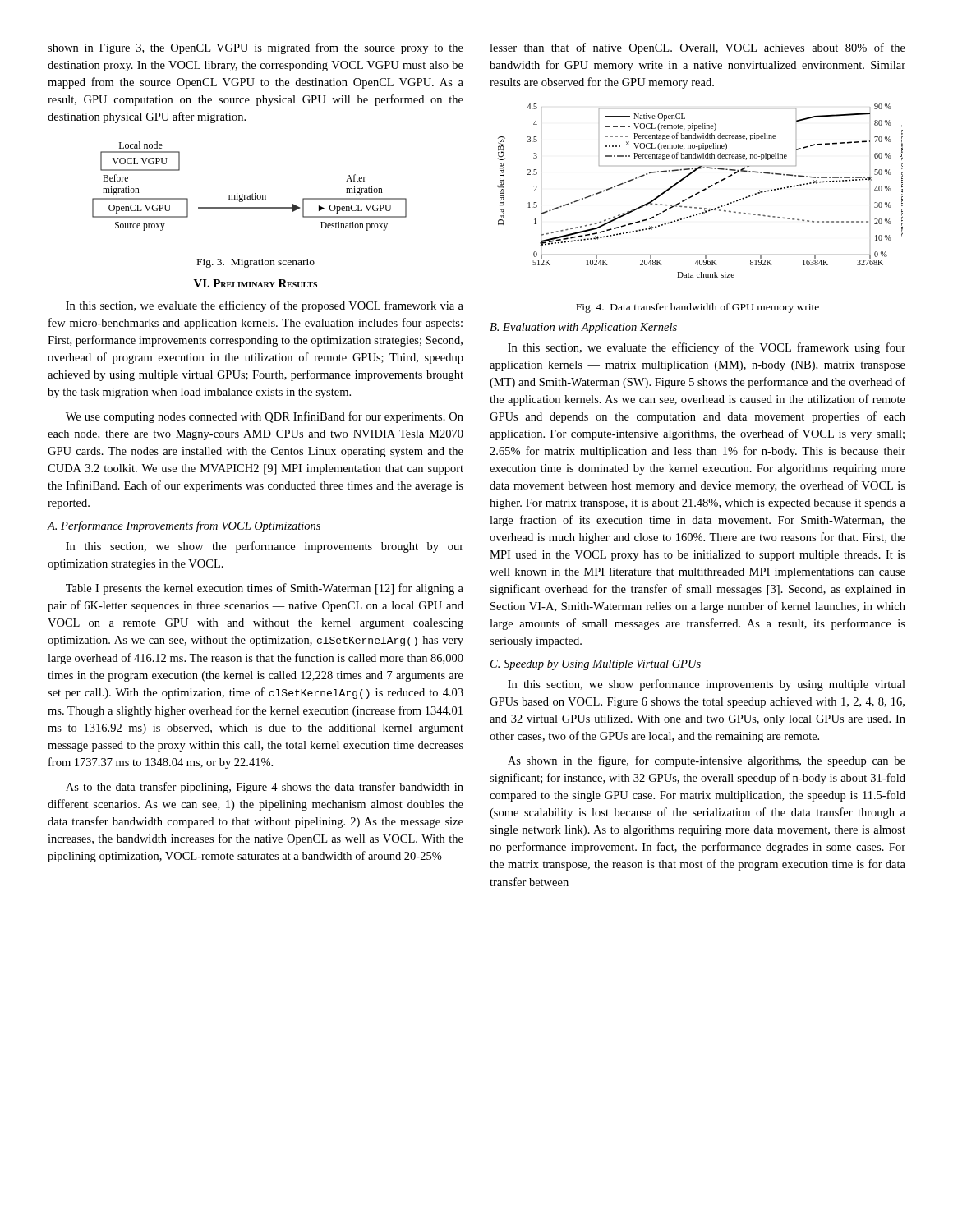Locate the line chart

coord(698,199)
